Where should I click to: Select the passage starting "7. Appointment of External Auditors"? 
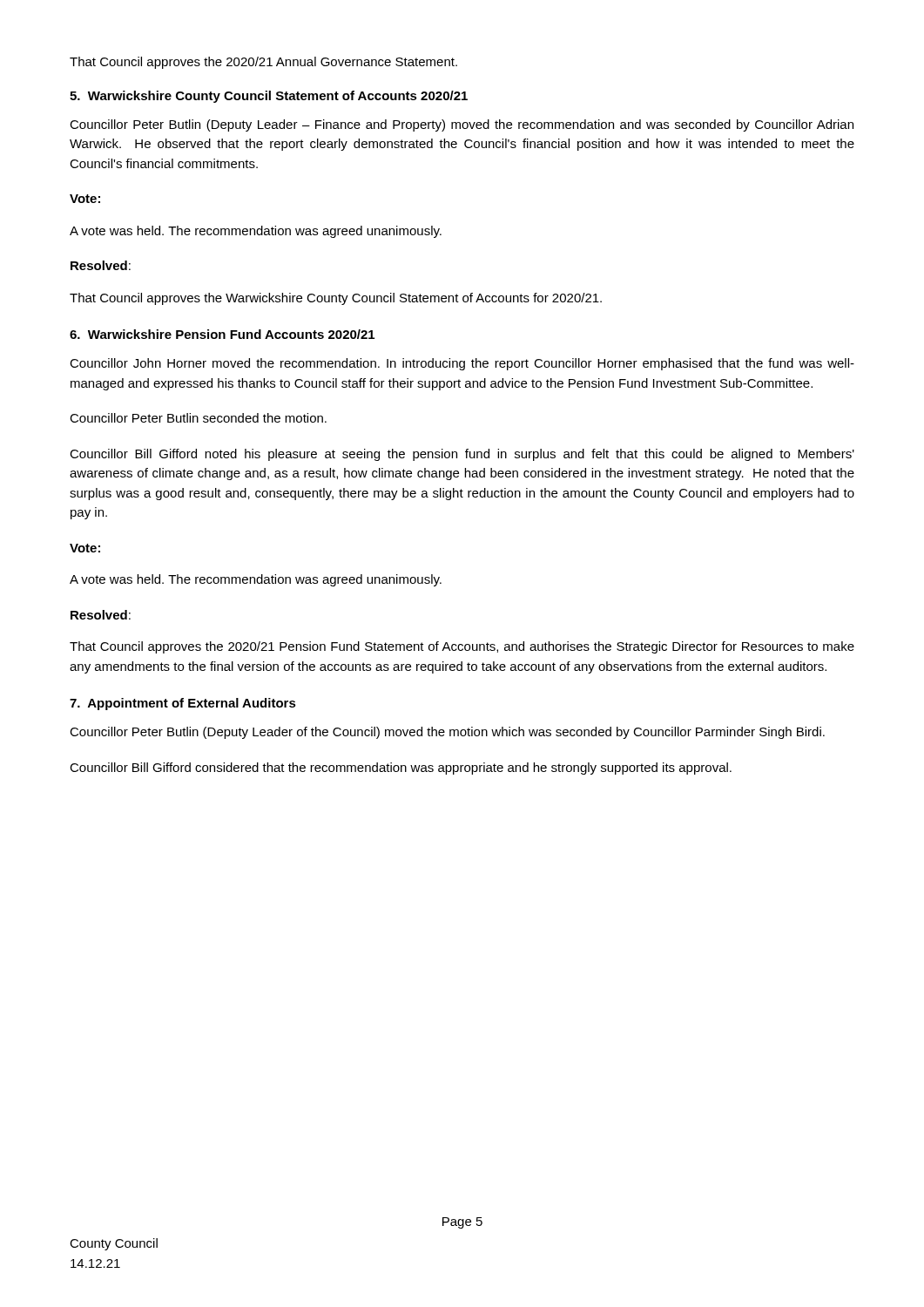(183, 703)
